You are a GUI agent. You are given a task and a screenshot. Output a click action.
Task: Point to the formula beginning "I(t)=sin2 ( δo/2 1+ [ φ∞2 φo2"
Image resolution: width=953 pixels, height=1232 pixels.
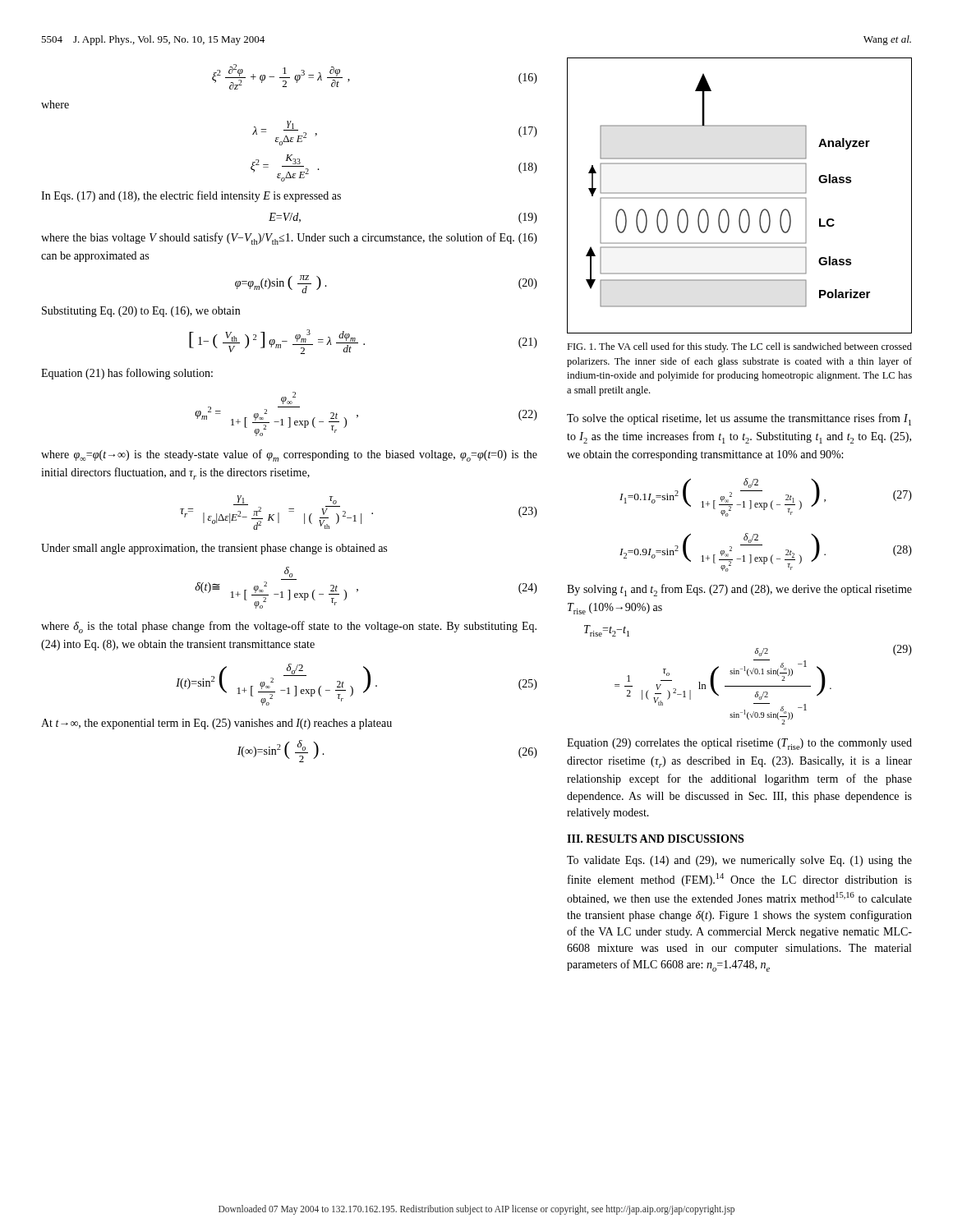tap(293, 684)
